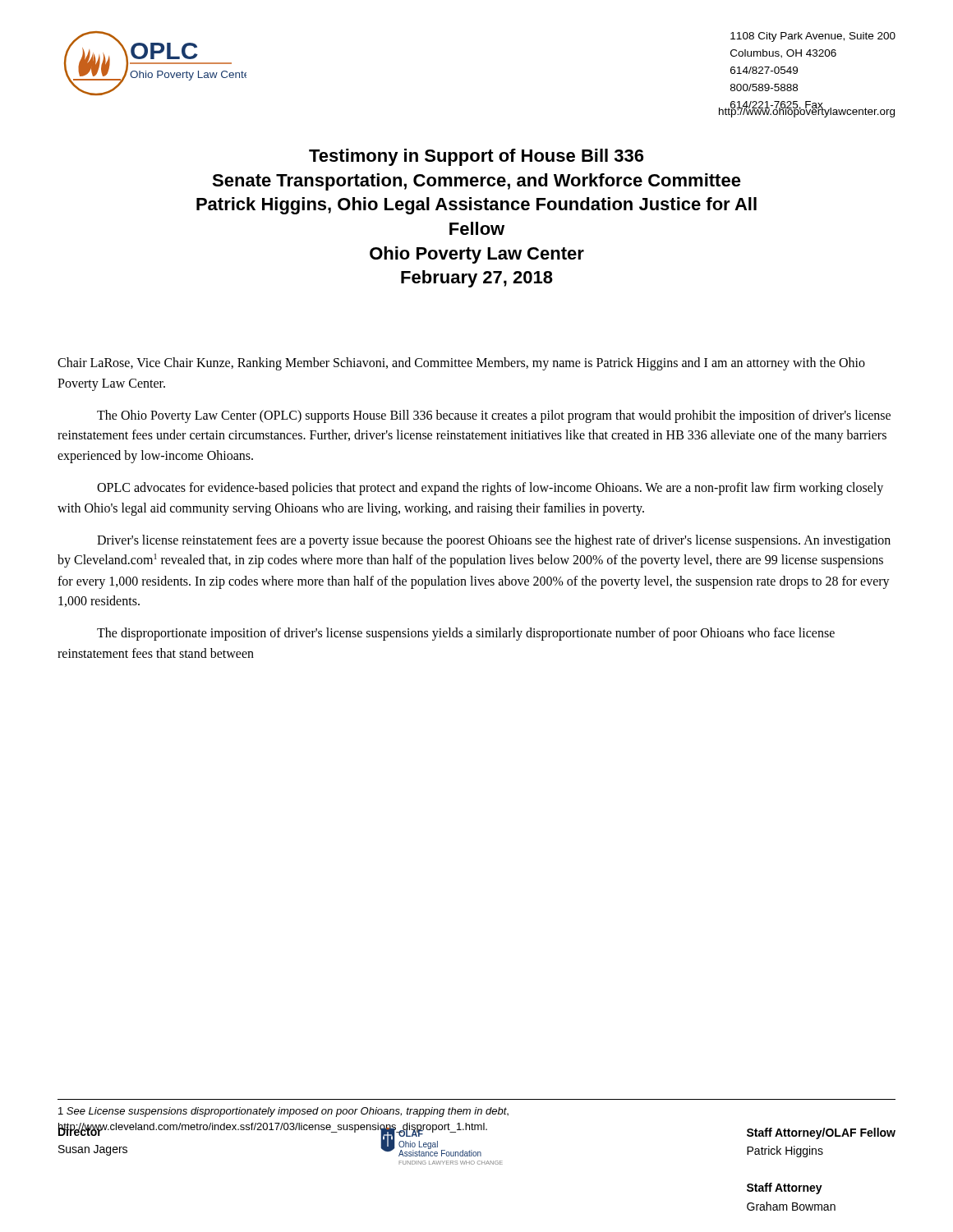Locate the text block that reads "The Ohio Poverty Law Center"
The height and width of the screenshot is (1232, 953).
[474, 435]
